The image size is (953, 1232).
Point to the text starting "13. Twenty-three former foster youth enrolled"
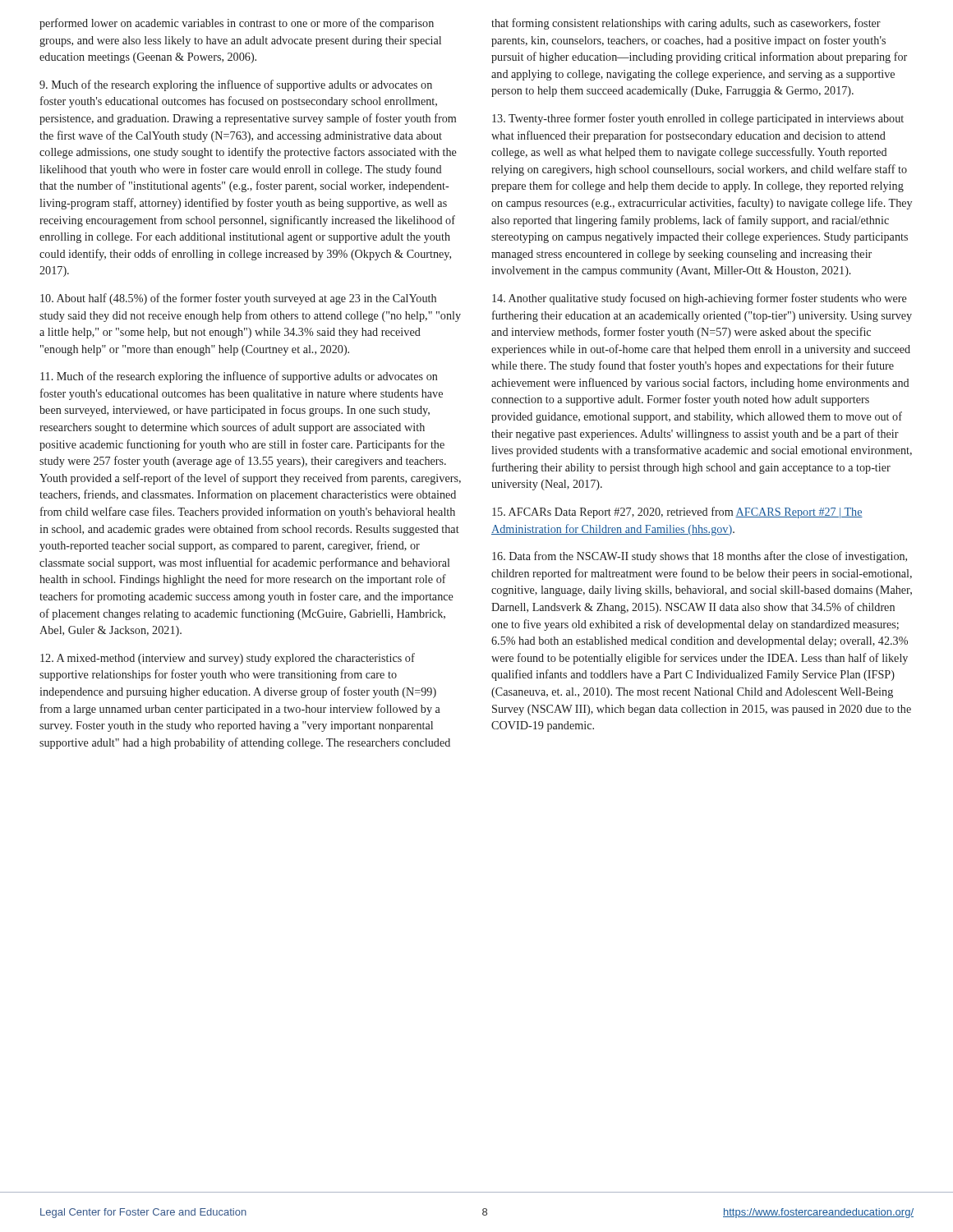(702, 195)
